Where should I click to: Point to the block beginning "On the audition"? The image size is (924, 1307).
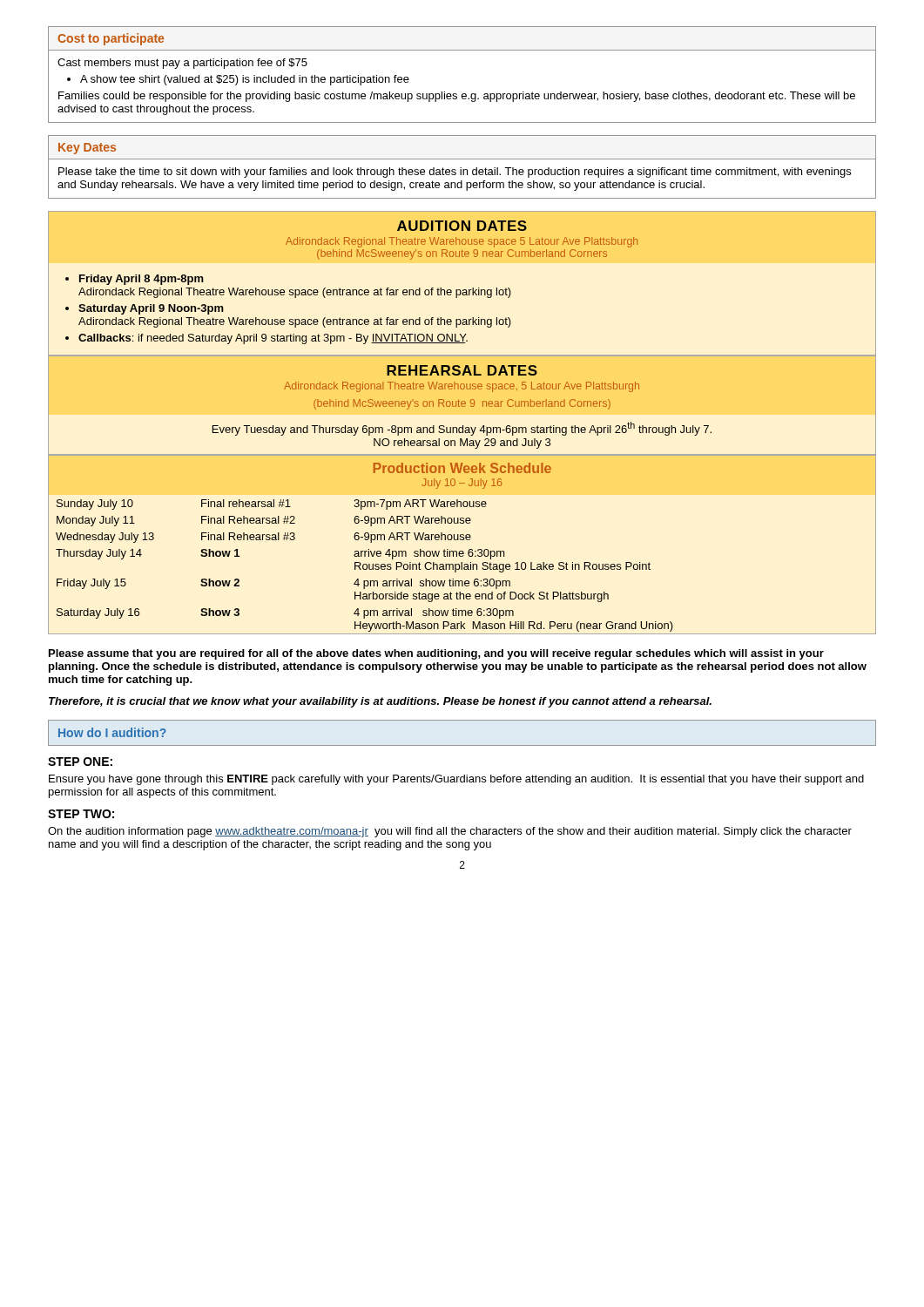coord(450,838)
